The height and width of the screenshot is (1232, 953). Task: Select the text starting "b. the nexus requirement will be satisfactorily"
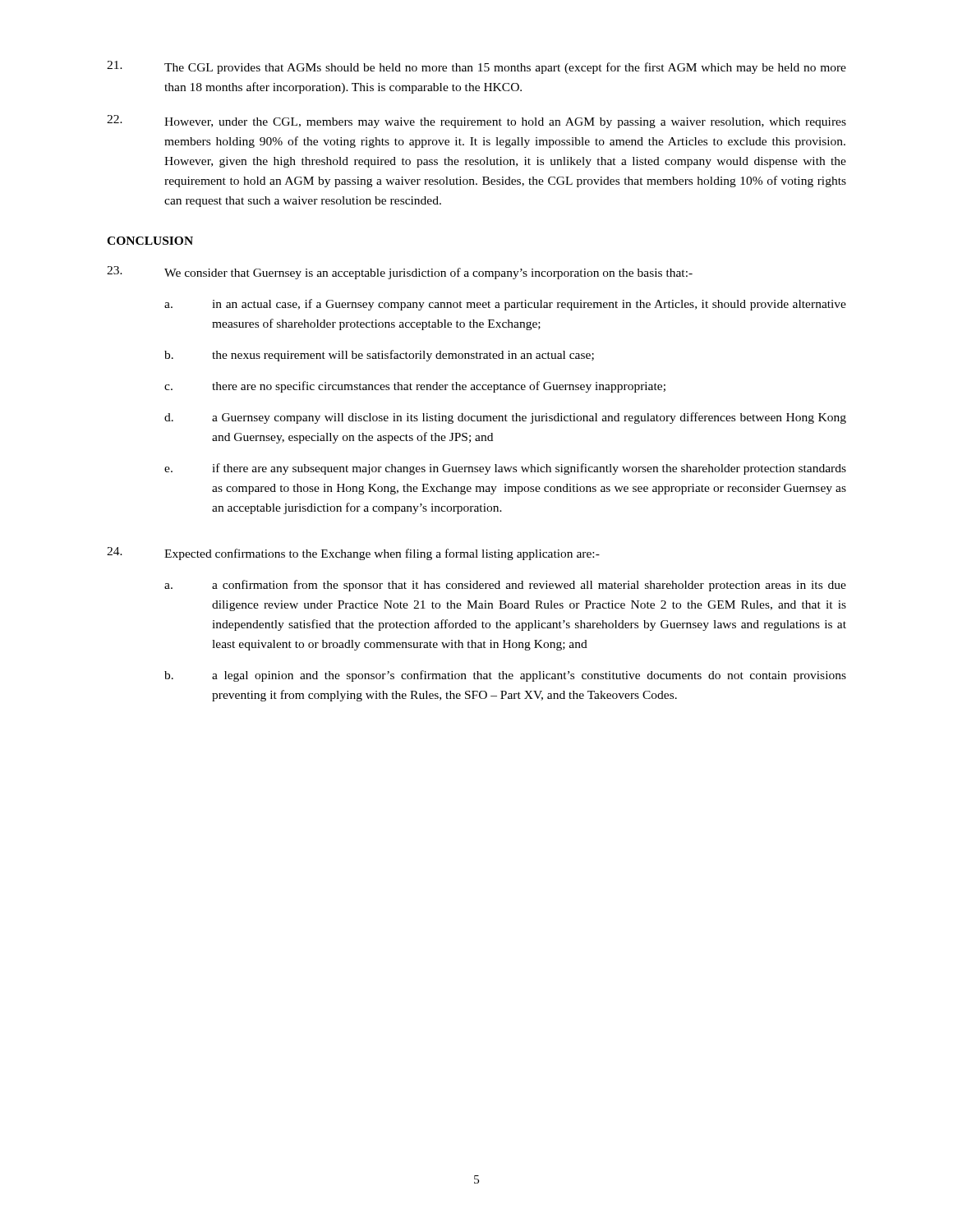point(505,355)
